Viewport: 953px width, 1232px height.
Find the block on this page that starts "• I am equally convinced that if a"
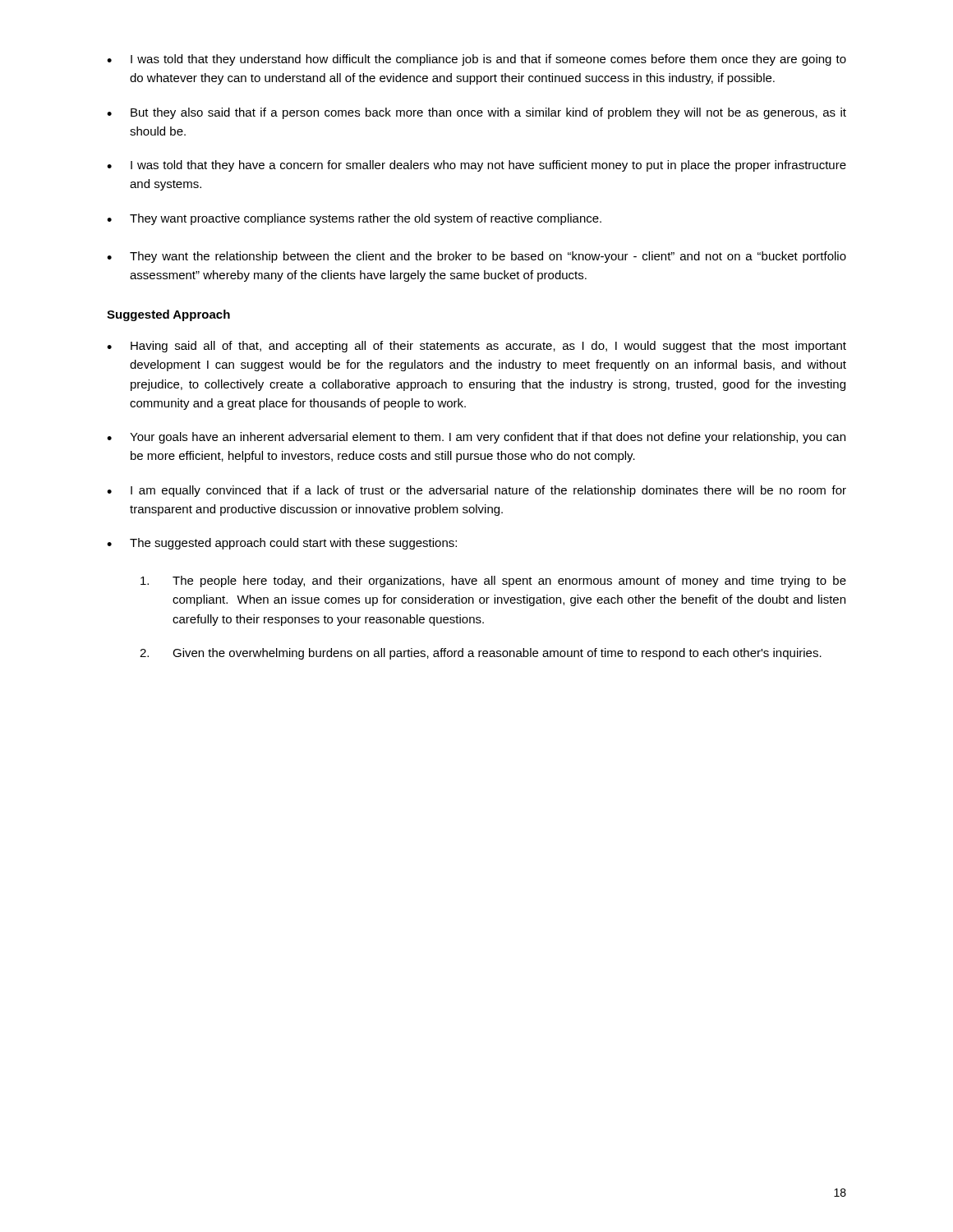(x=476, y=499)
